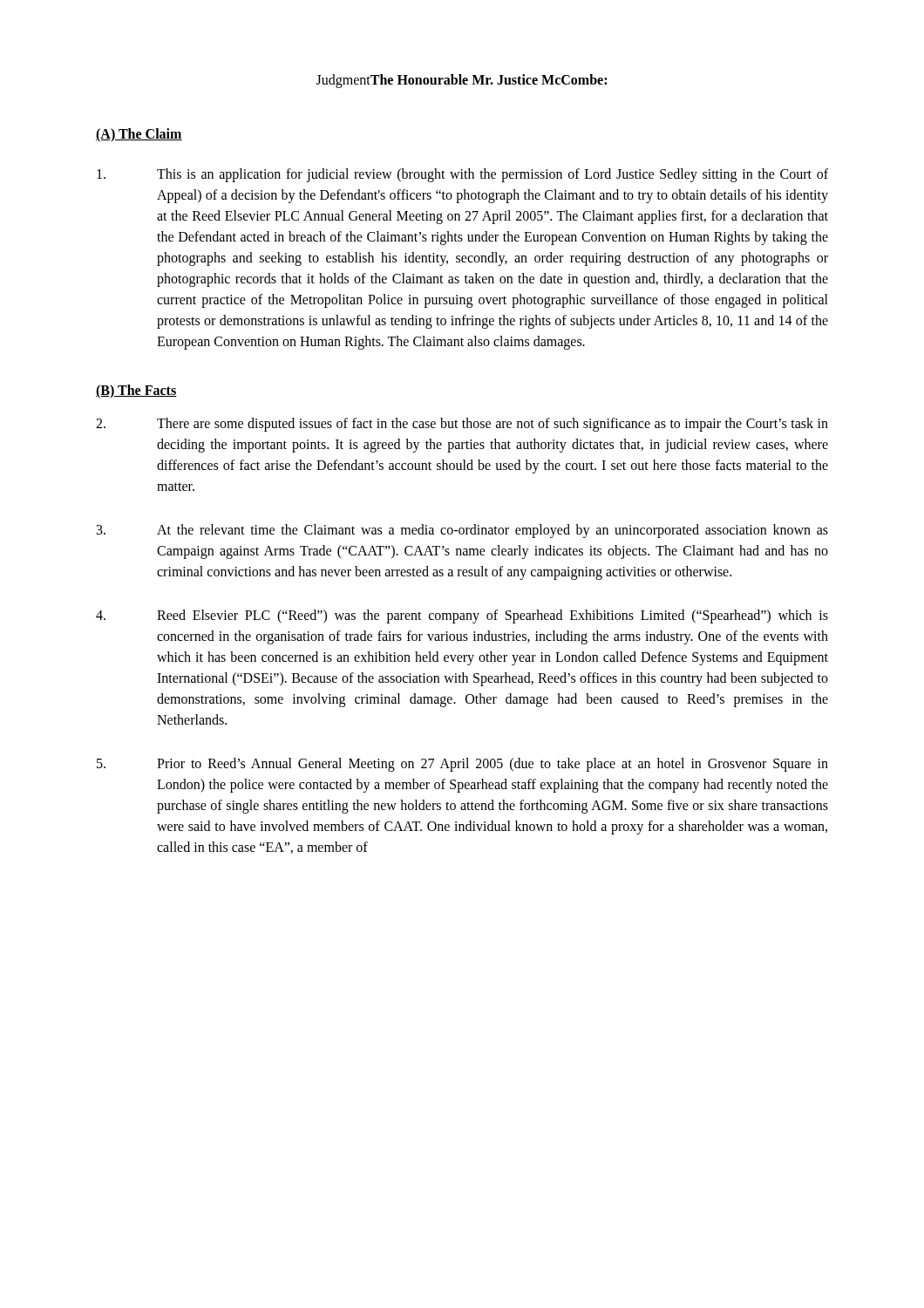924x1308 pixels.
Task: Point to the region starting "Reed Elsevier PLC (“Reed”) was the"
Action: pos(462,668)
